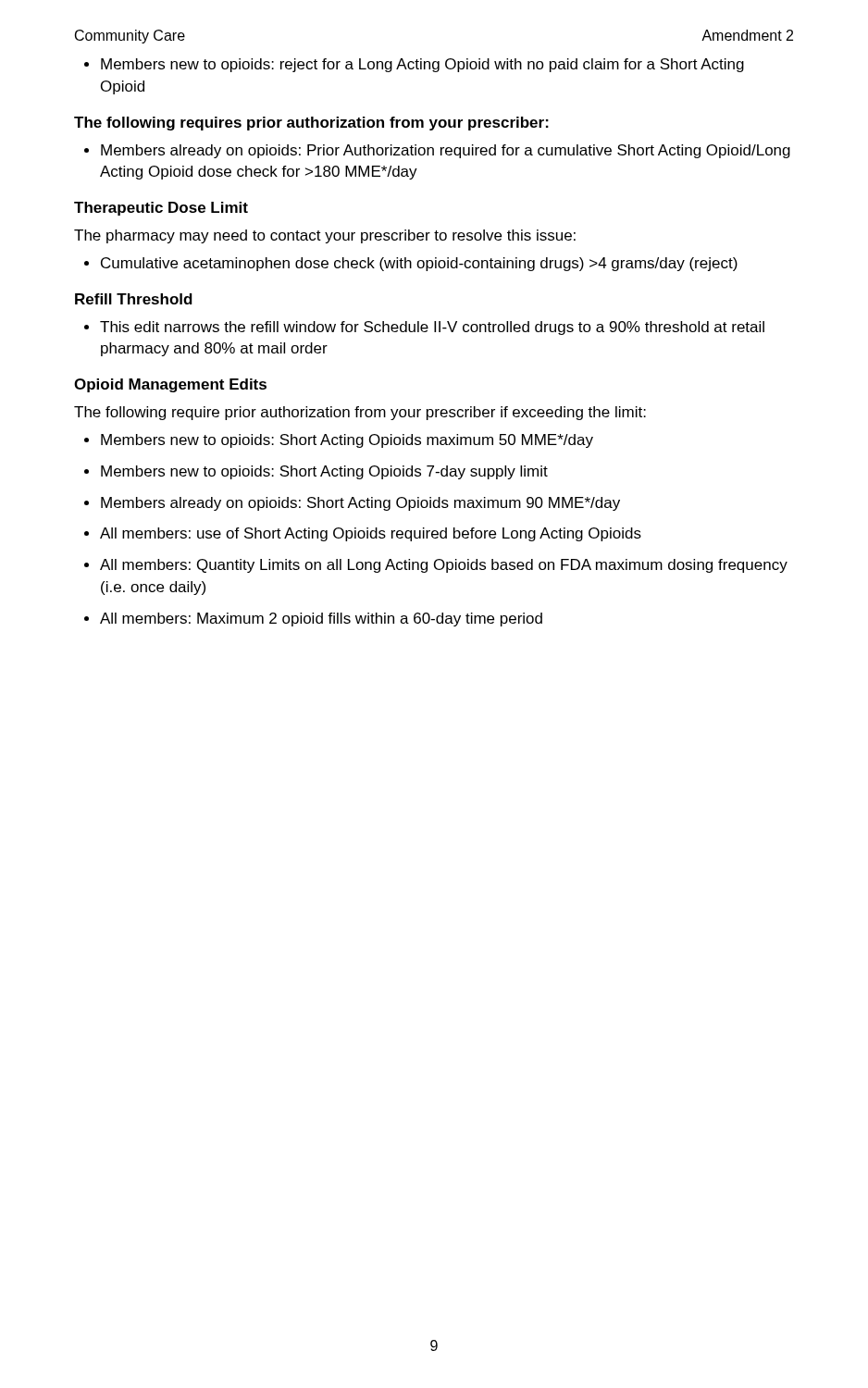This screenshot has height=1388, width=868.
Task: Point to the element starting "Members already on opioids: Short Acting Opioids maximum"
Action: click(x=447, y=503)
